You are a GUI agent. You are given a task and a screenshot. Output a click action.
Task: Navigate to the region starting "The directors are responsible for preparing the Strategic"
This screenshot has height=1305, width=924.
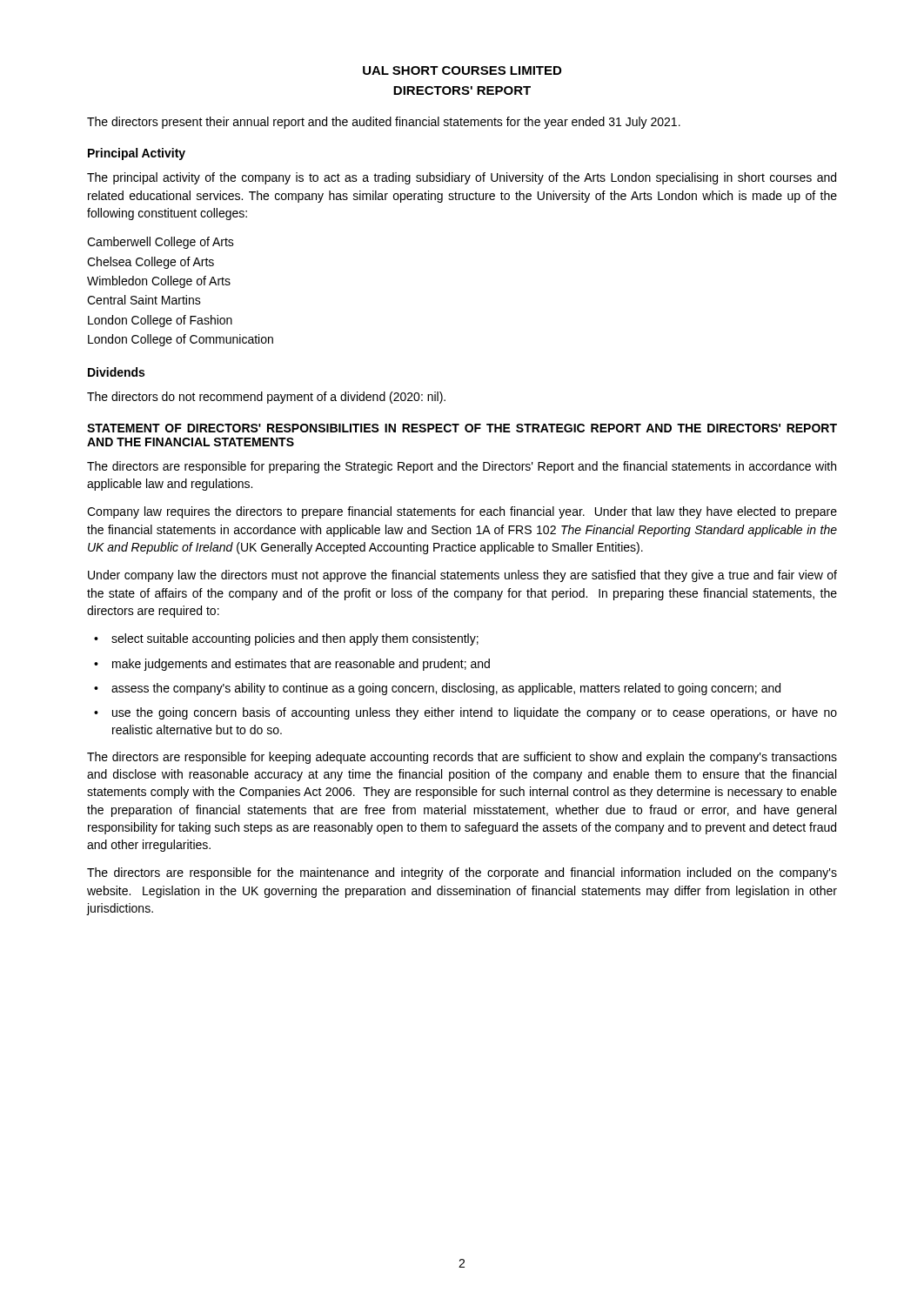click(x=462, y=475)
